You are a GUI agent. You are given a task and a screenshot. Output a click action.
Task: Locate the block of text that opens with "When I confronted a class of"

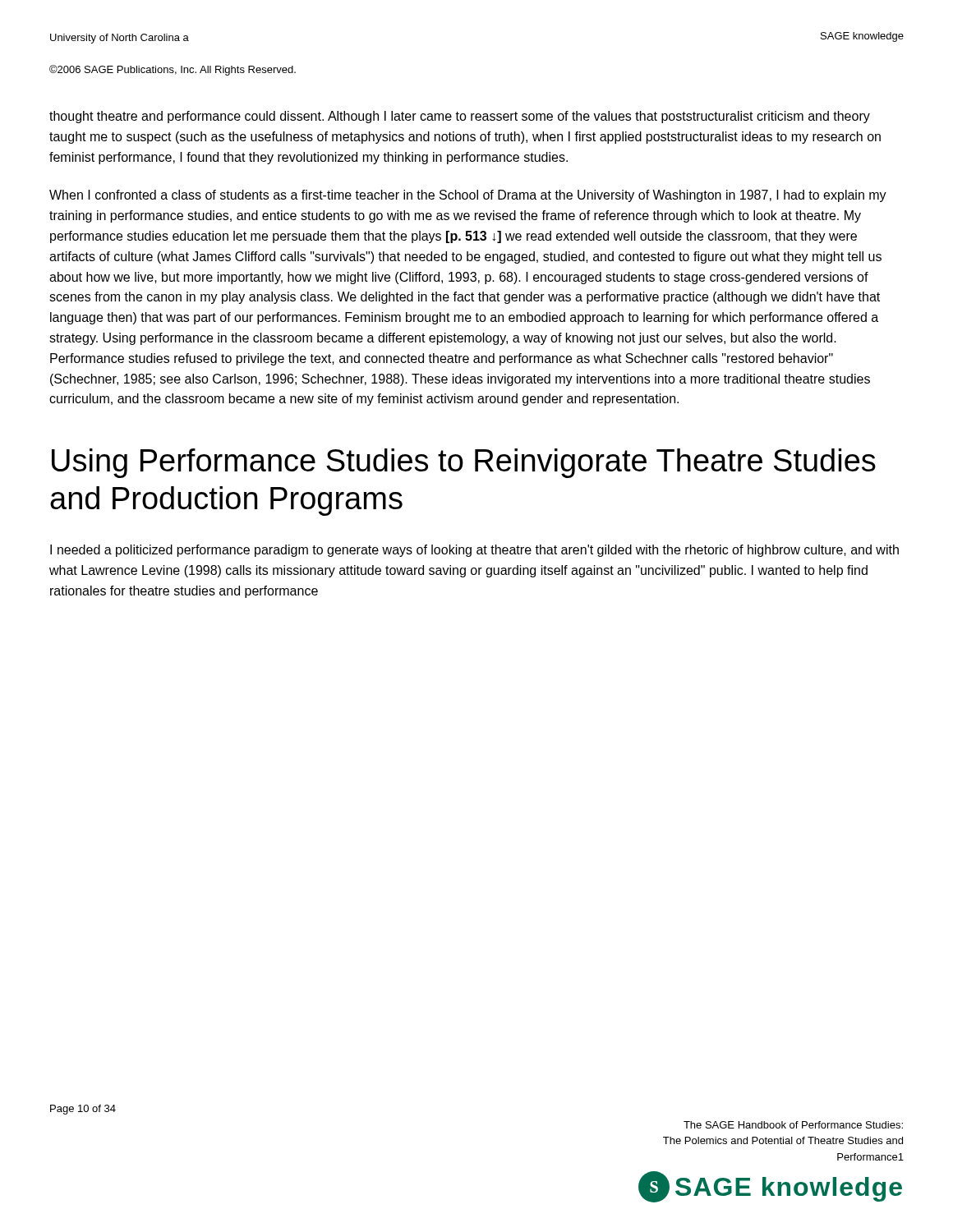[x=468, y=297]
